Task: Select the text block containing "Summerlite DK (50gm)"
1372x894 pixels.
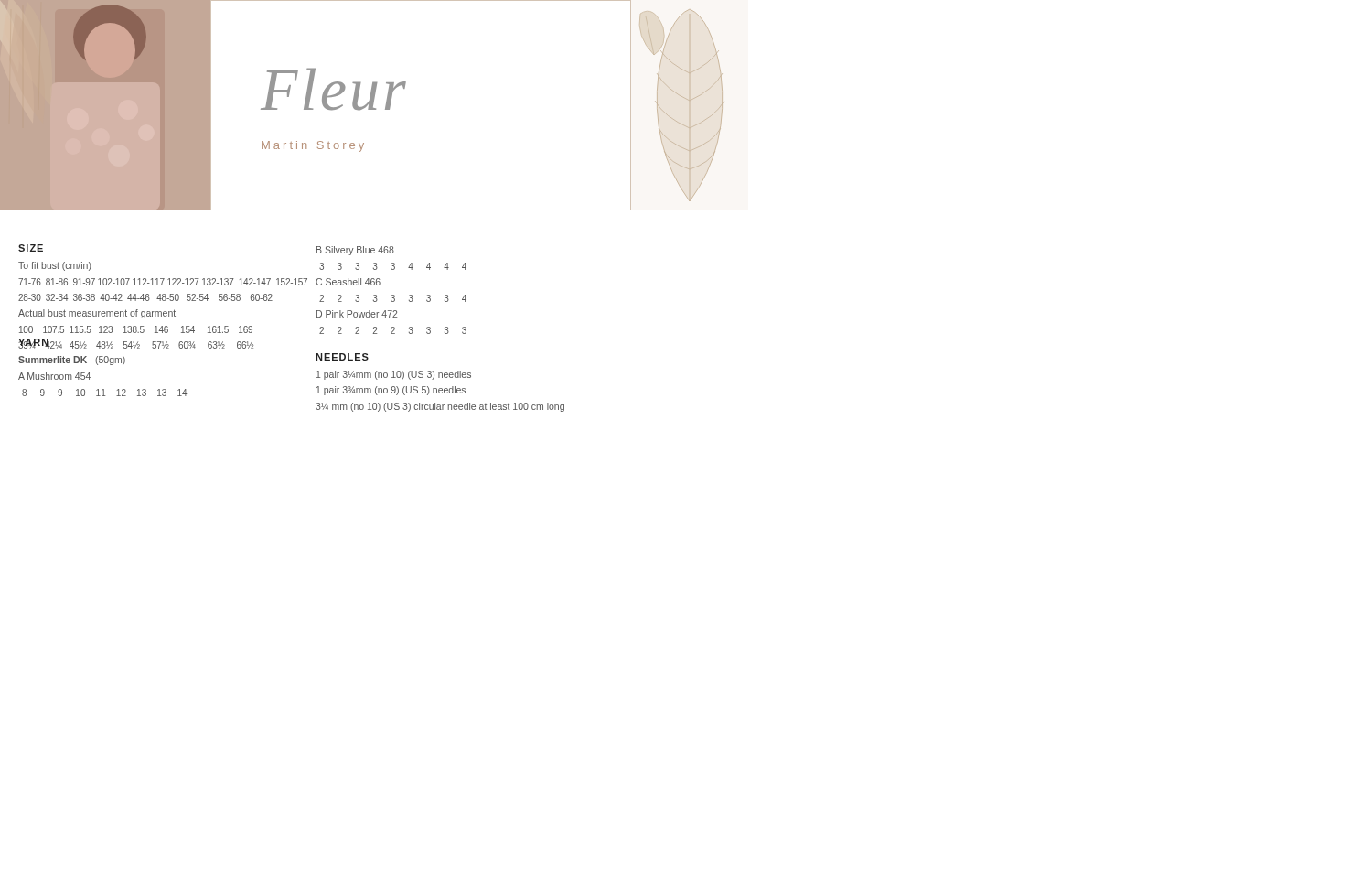Action: (x=72, y=361)
